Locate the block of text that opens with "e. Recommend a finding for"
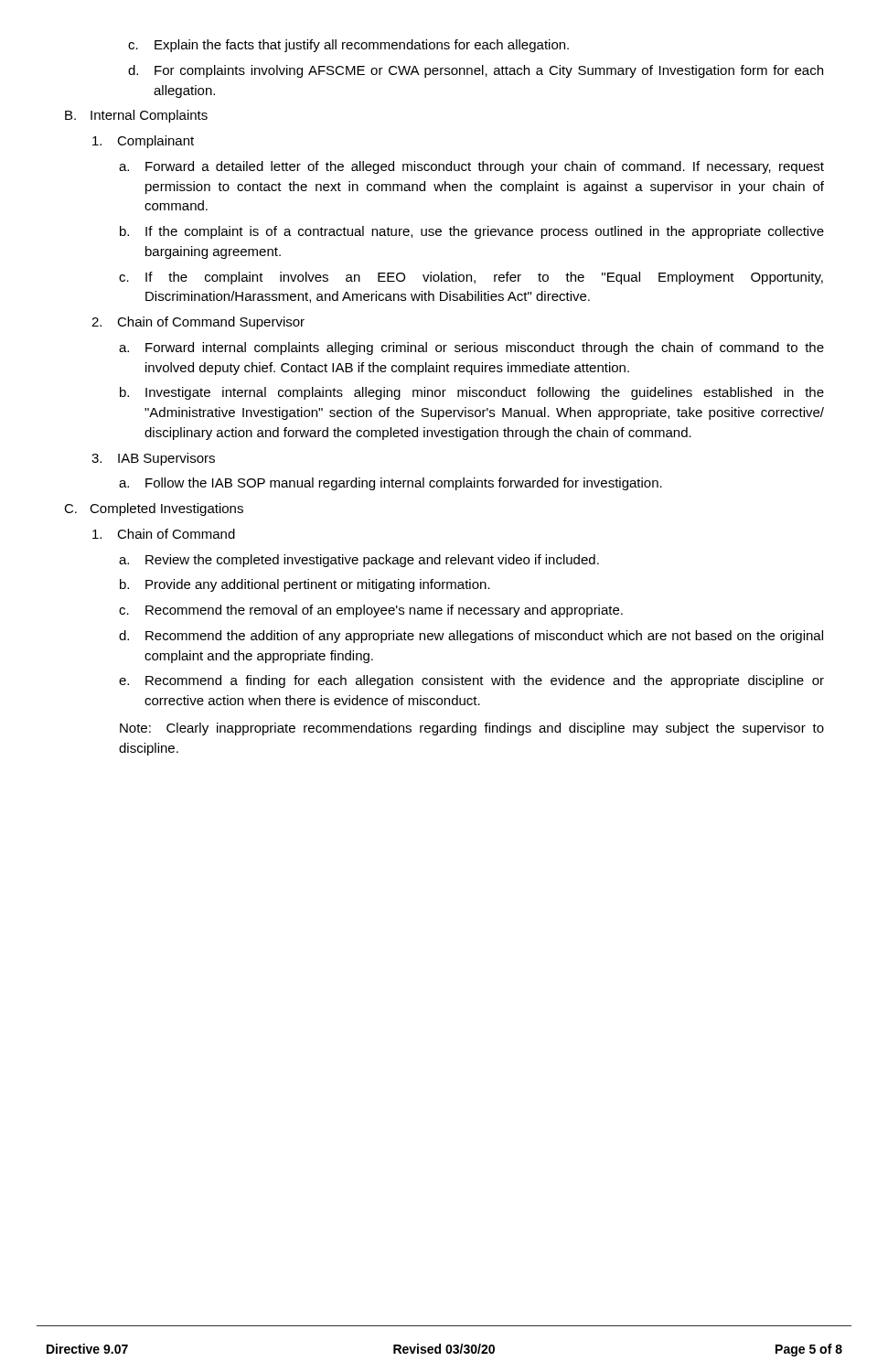888x1372 pixels. tap(471, 691)
